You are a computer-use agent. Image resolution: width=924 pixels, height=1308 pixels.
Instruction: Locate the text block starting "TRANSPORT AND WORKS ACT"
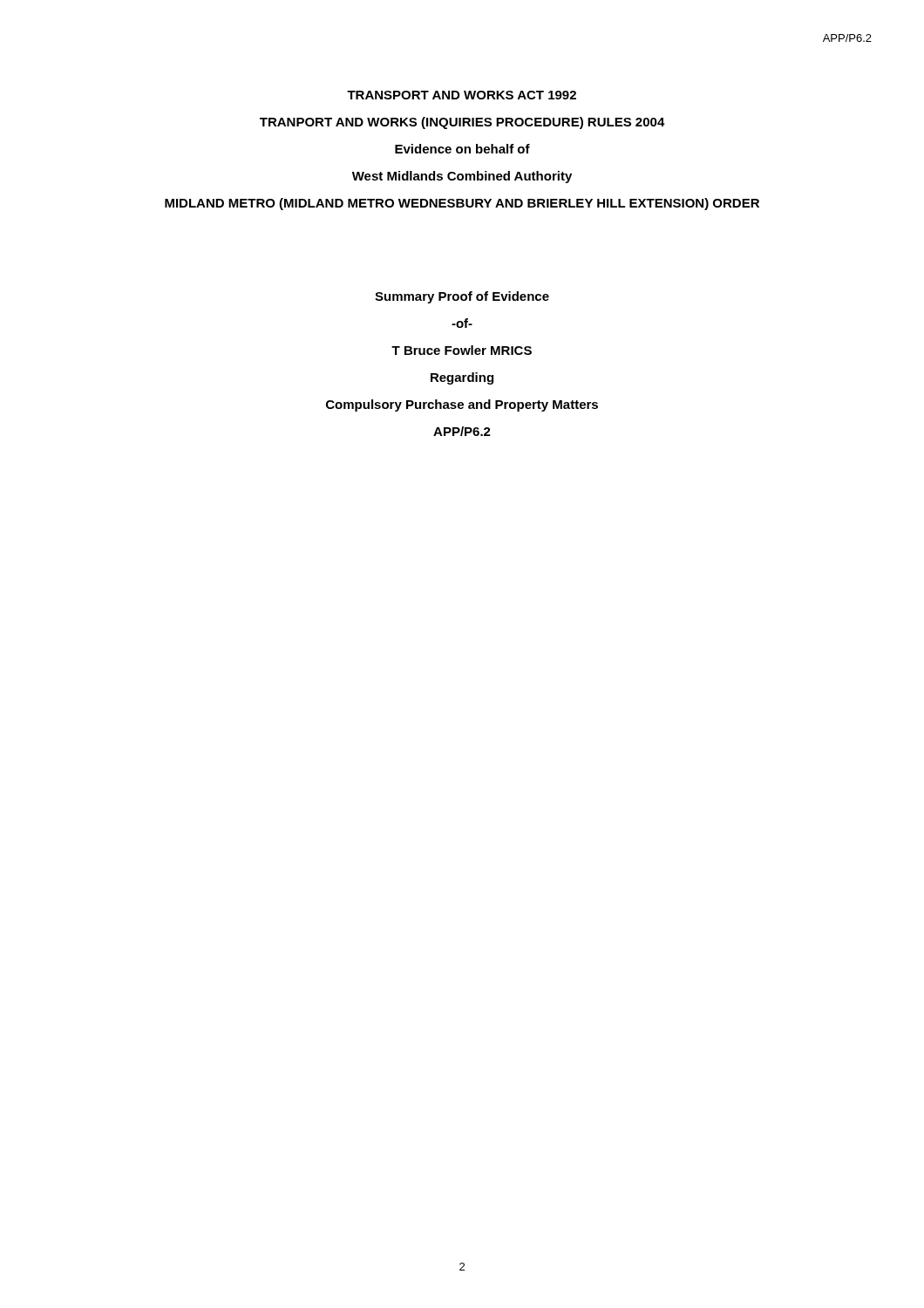coord(462,95)
